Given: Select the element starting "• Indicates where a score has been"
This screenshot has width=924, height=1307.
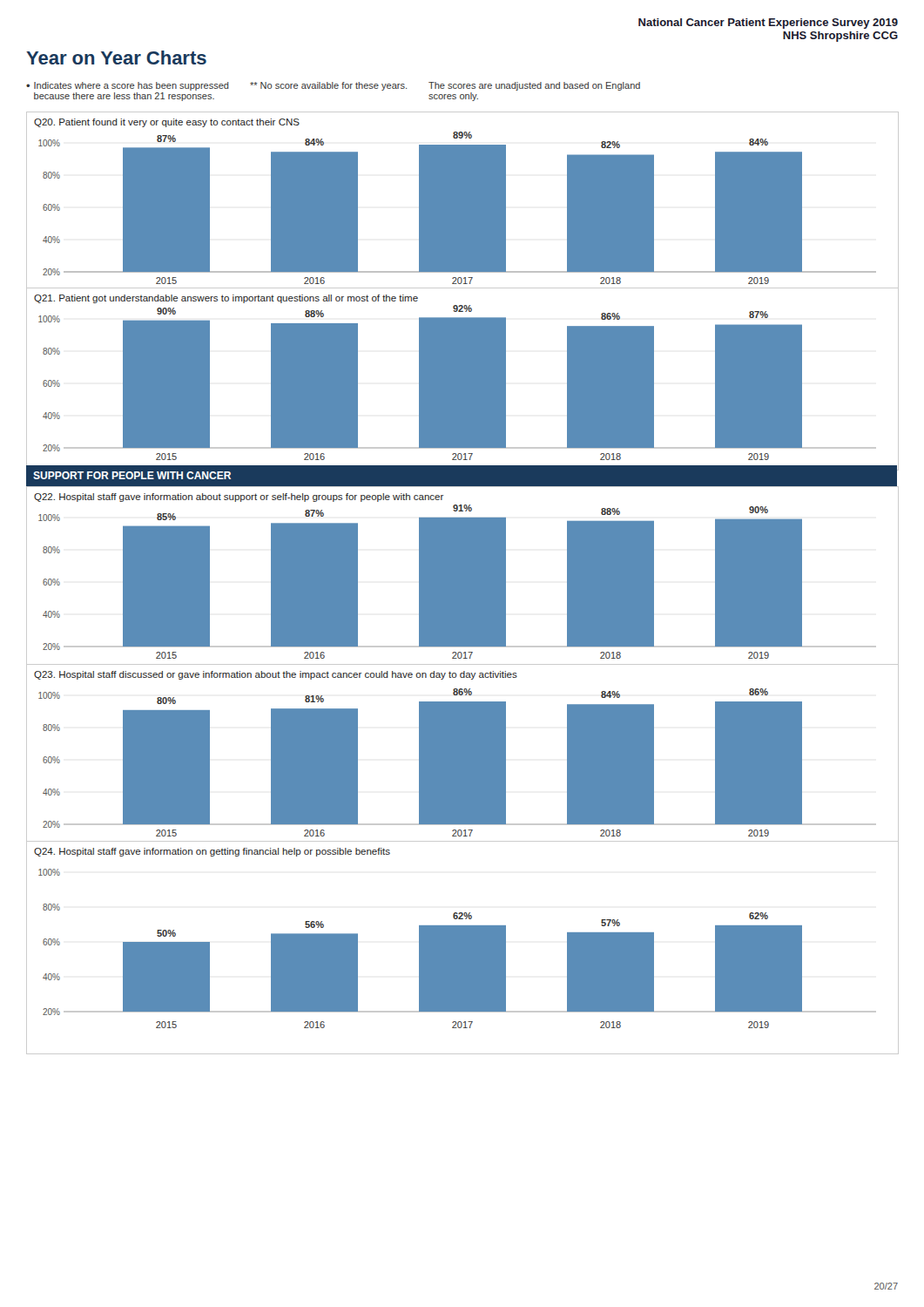Looking at the screenshot, I should click(x=333, y=91).
